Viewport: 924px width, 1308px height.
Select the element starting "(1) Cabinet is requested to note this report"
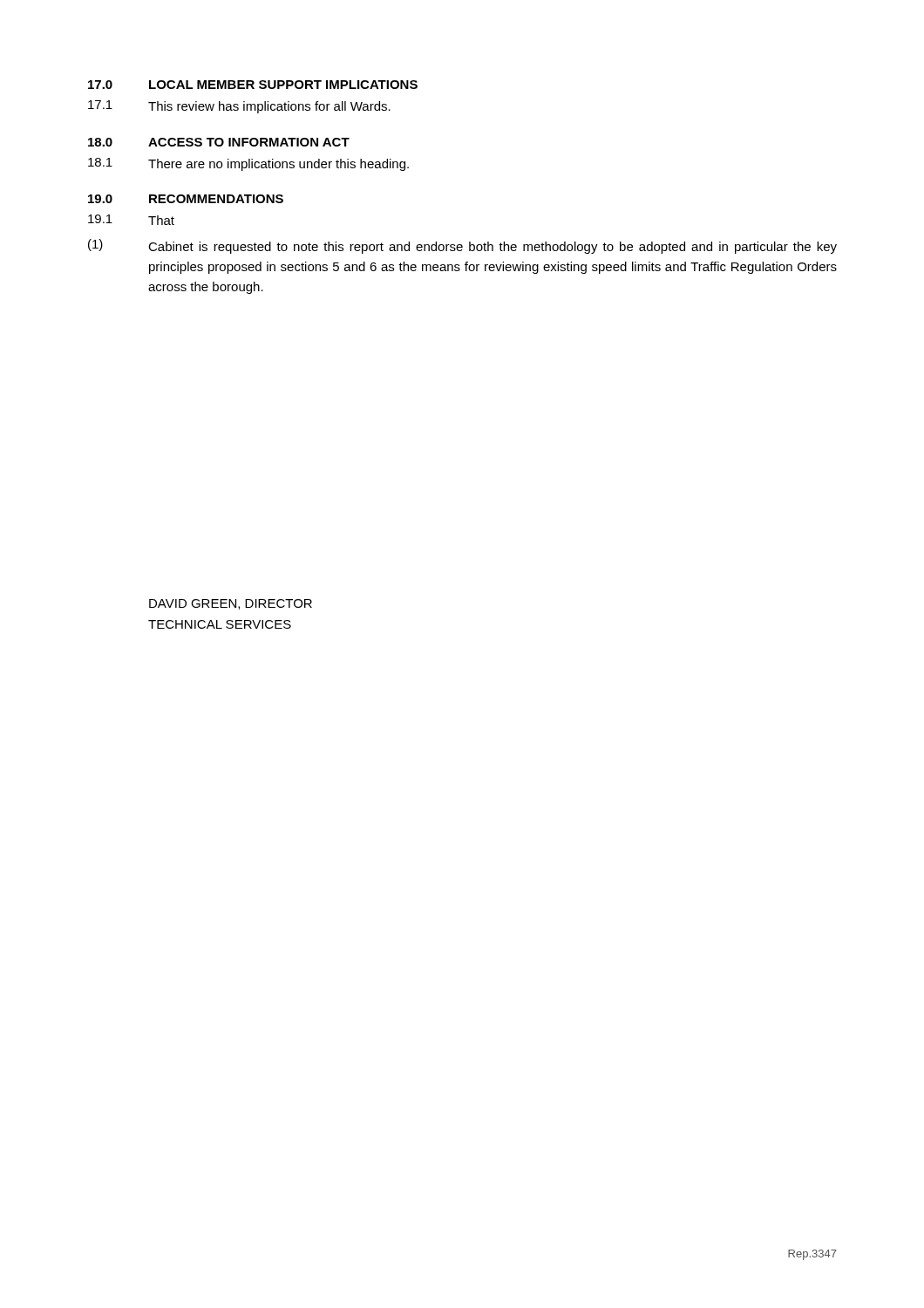pos(462,266)
